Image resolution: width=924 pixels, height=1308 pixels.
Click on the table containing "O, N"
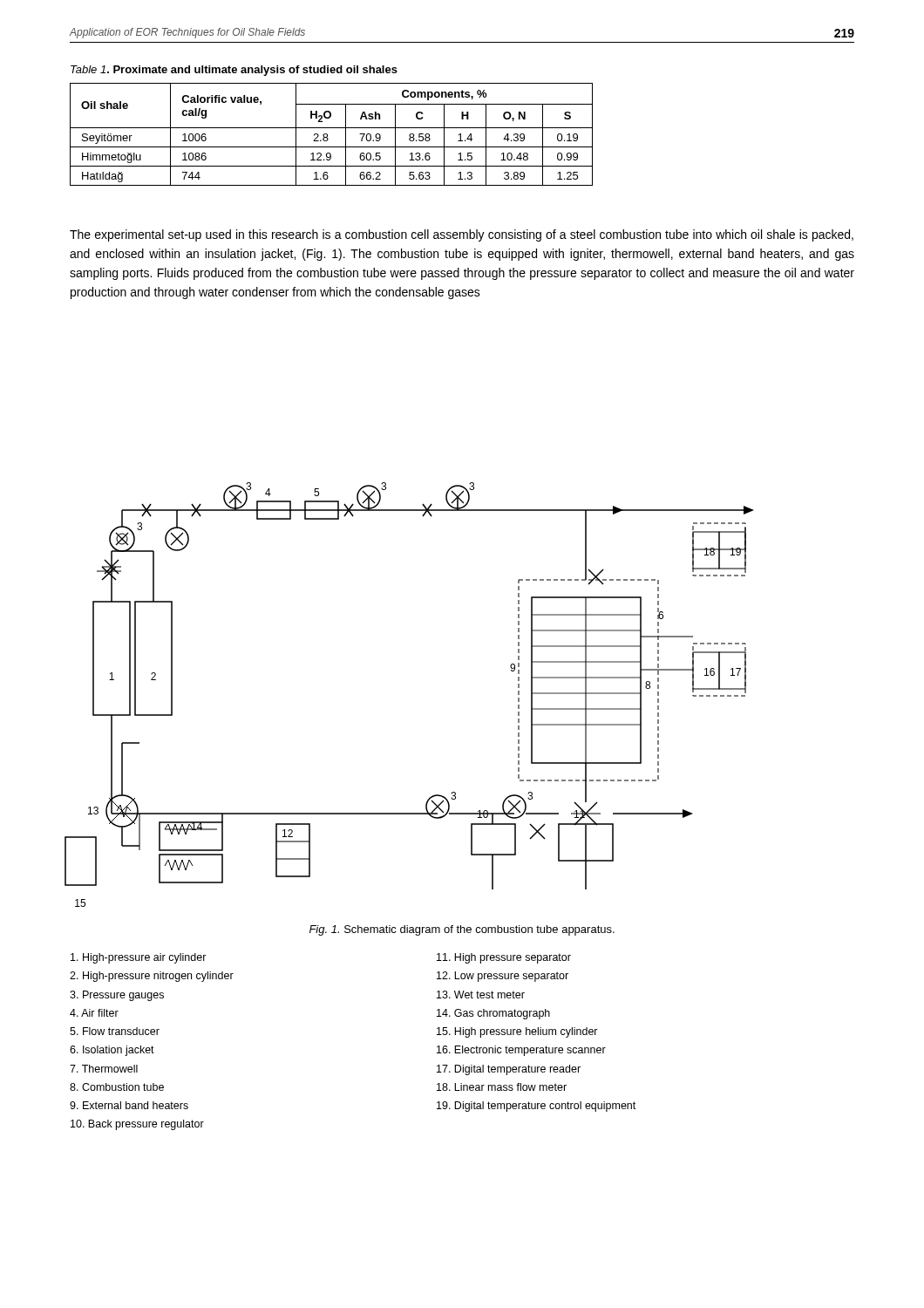click(331, 134)
